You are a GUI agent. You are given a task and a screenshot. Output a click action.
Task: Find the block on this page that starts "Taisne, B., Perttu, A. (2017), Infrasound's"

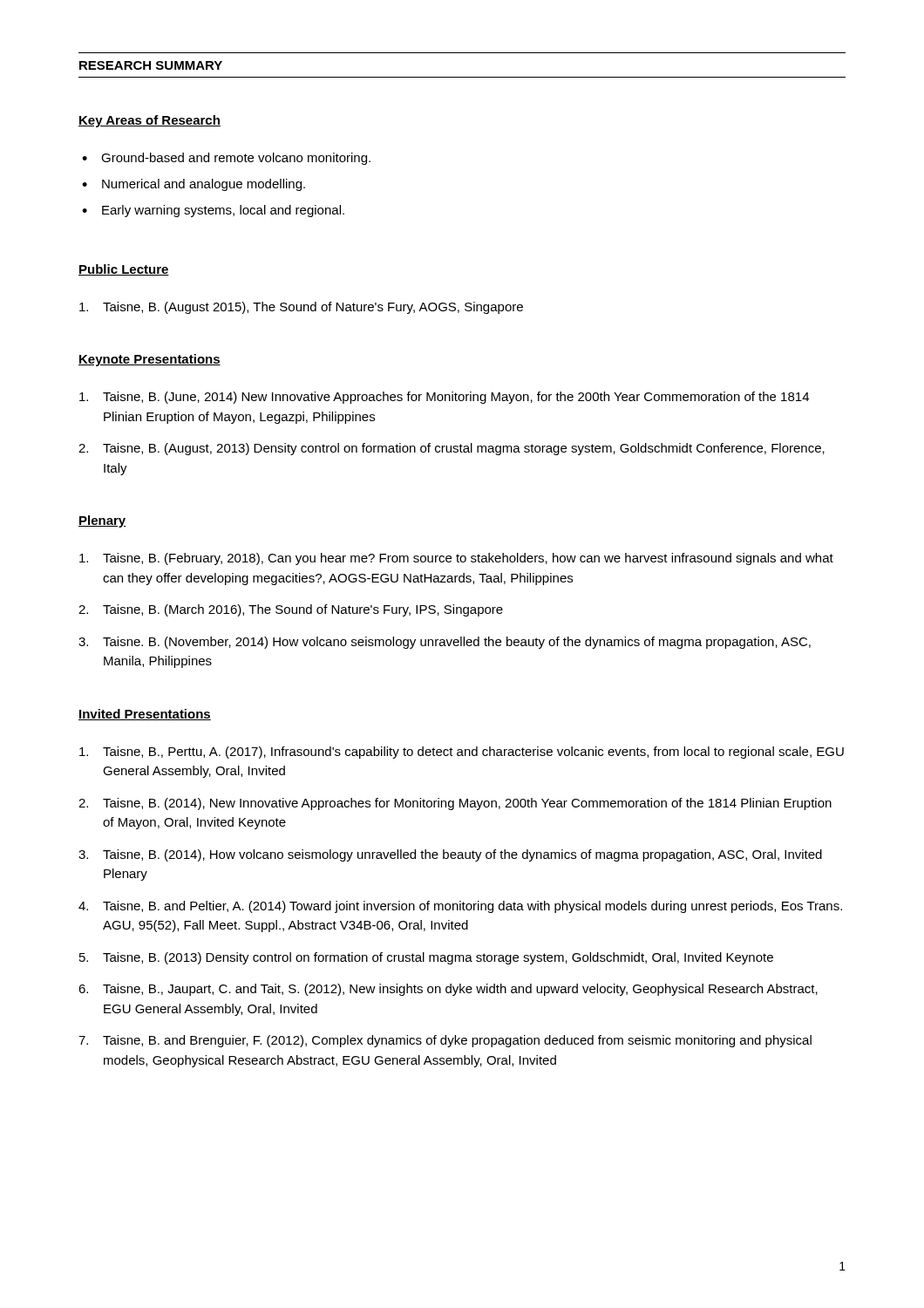click(462, 761)
